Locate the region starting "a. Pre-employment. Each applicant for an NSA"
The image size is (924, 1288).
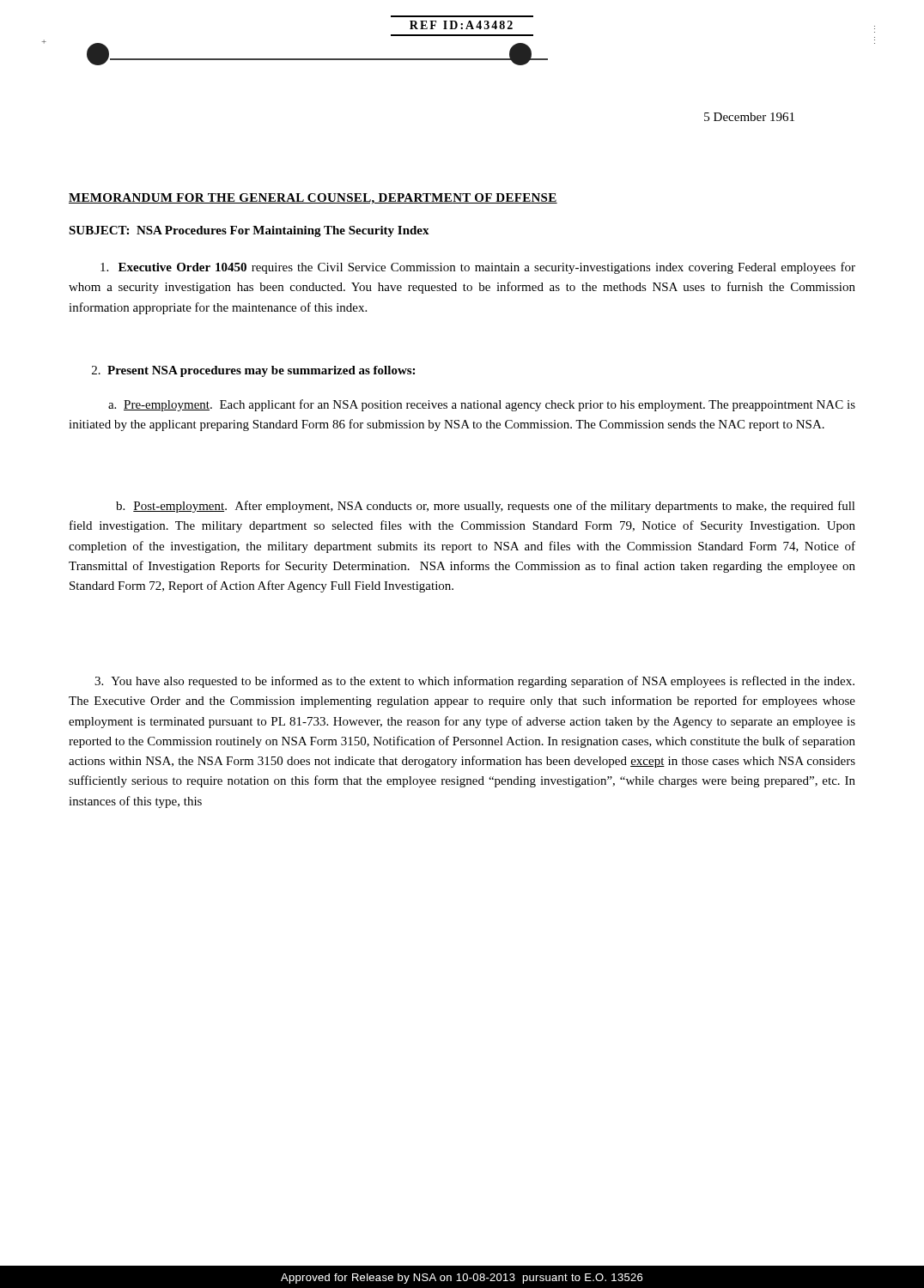[x=462, y=414]
